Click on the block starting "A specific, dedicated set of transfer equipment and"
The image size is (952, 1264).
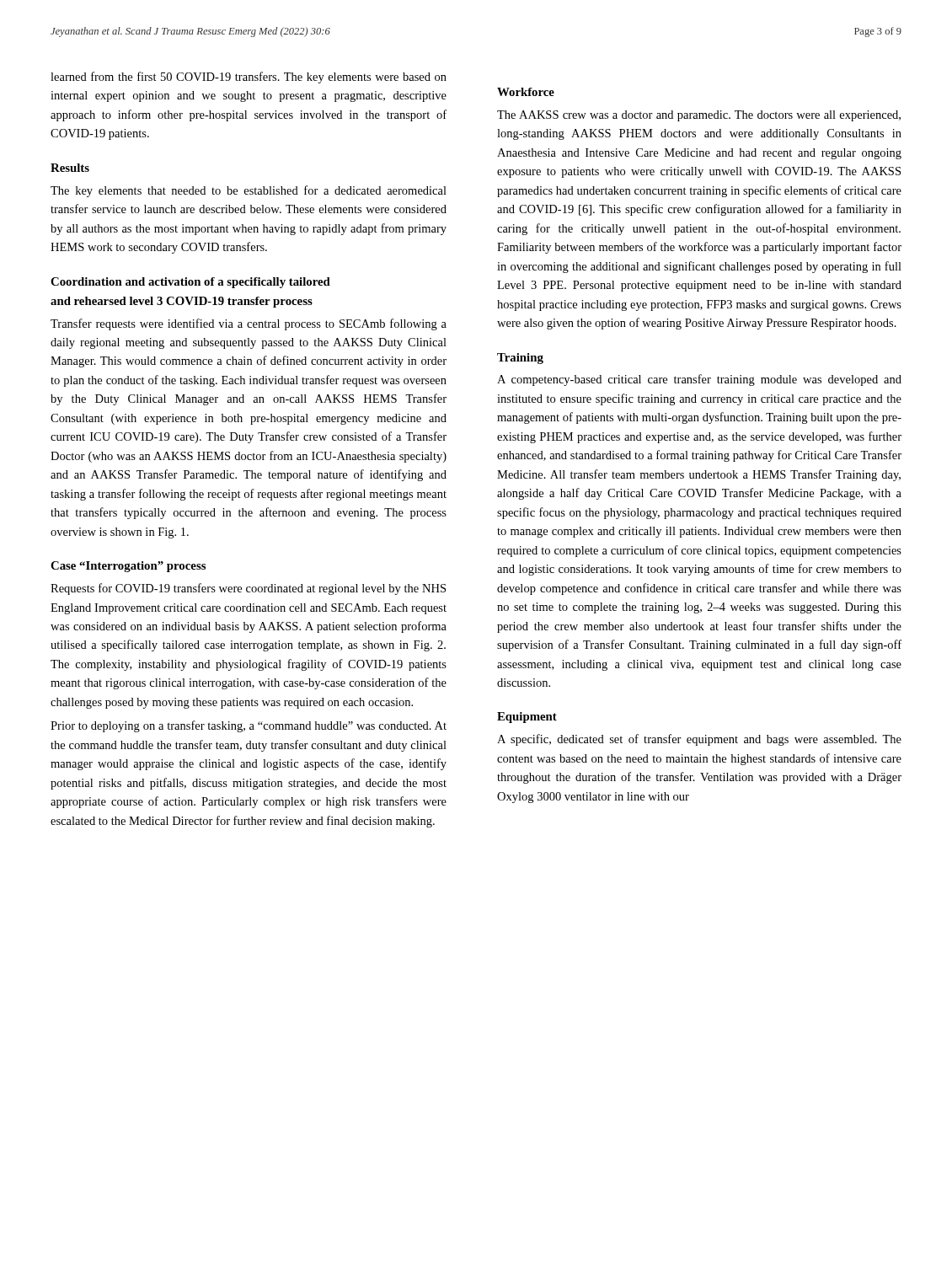click(x=699, y=768)
